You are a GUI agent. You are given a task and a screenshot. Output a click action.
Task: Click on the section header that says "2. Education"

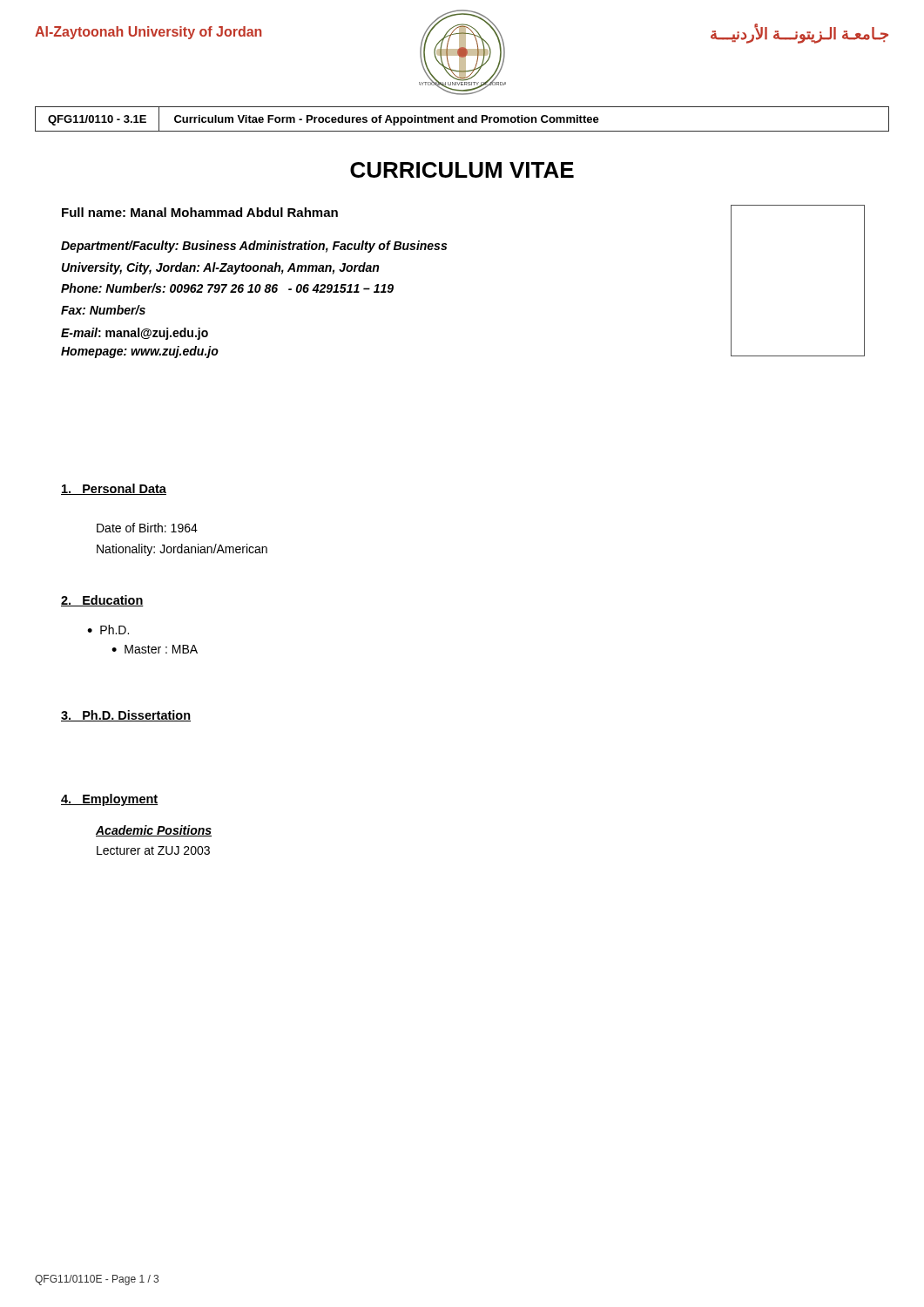click(x=102, y=600)
